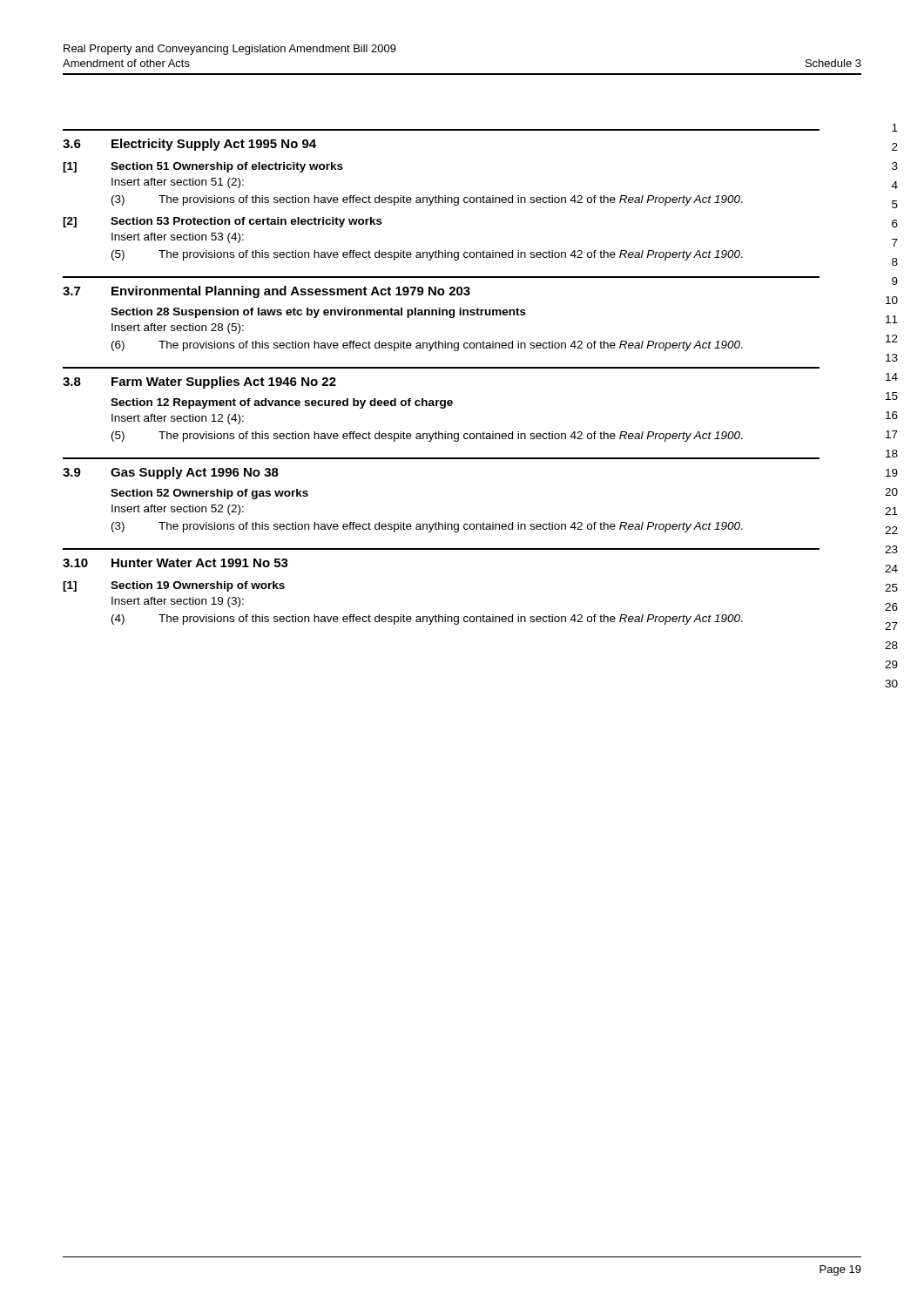Select the text block starting "(4) The provisions of this section"
Screen dimensions: 1307x924
point(441,618)
